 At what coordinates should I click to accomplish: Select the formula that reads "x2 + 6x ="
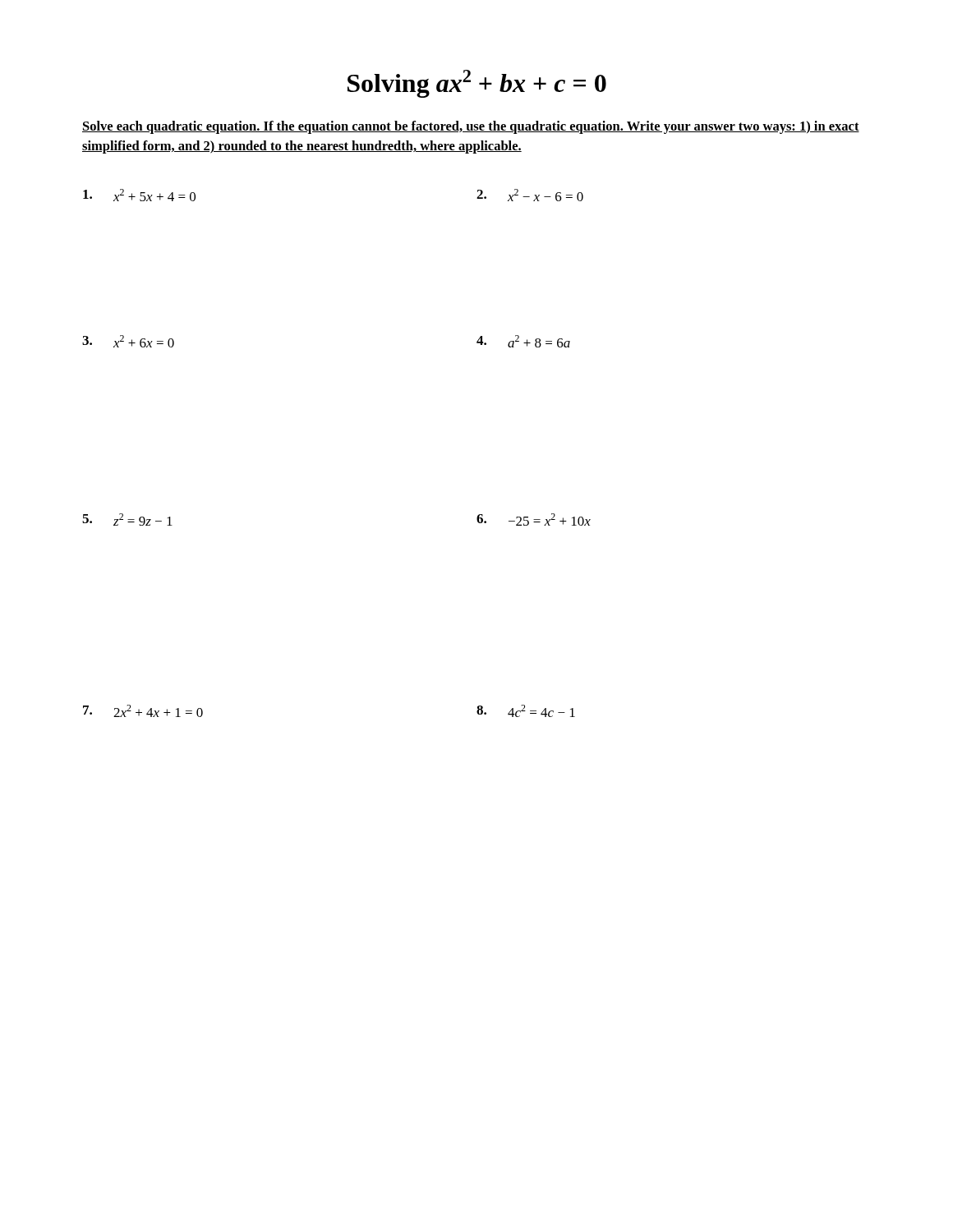pyautogui.click(x=128, y=342)
